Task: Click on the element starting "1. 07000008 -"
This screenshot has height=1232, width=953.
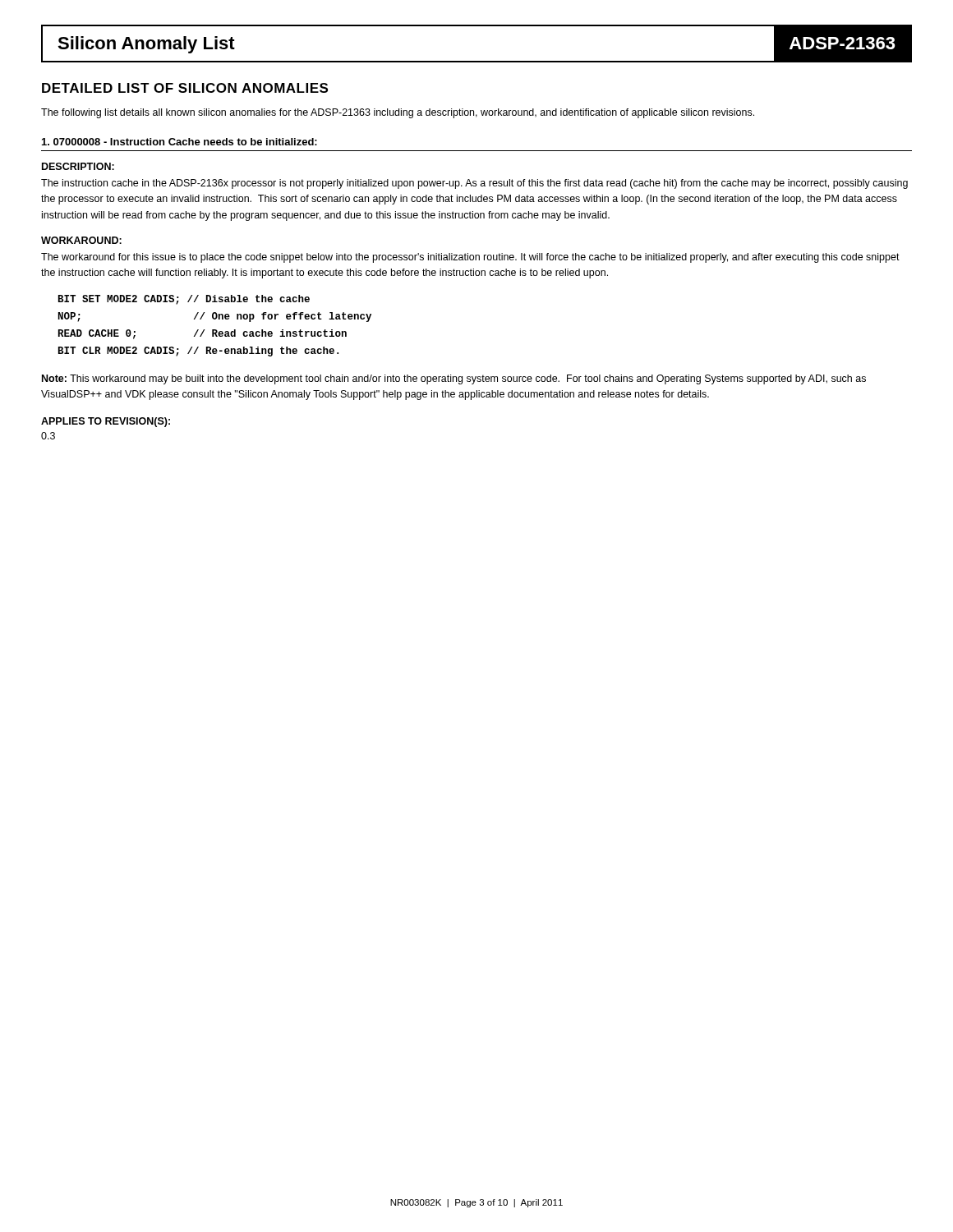Action: coord(179,141)
